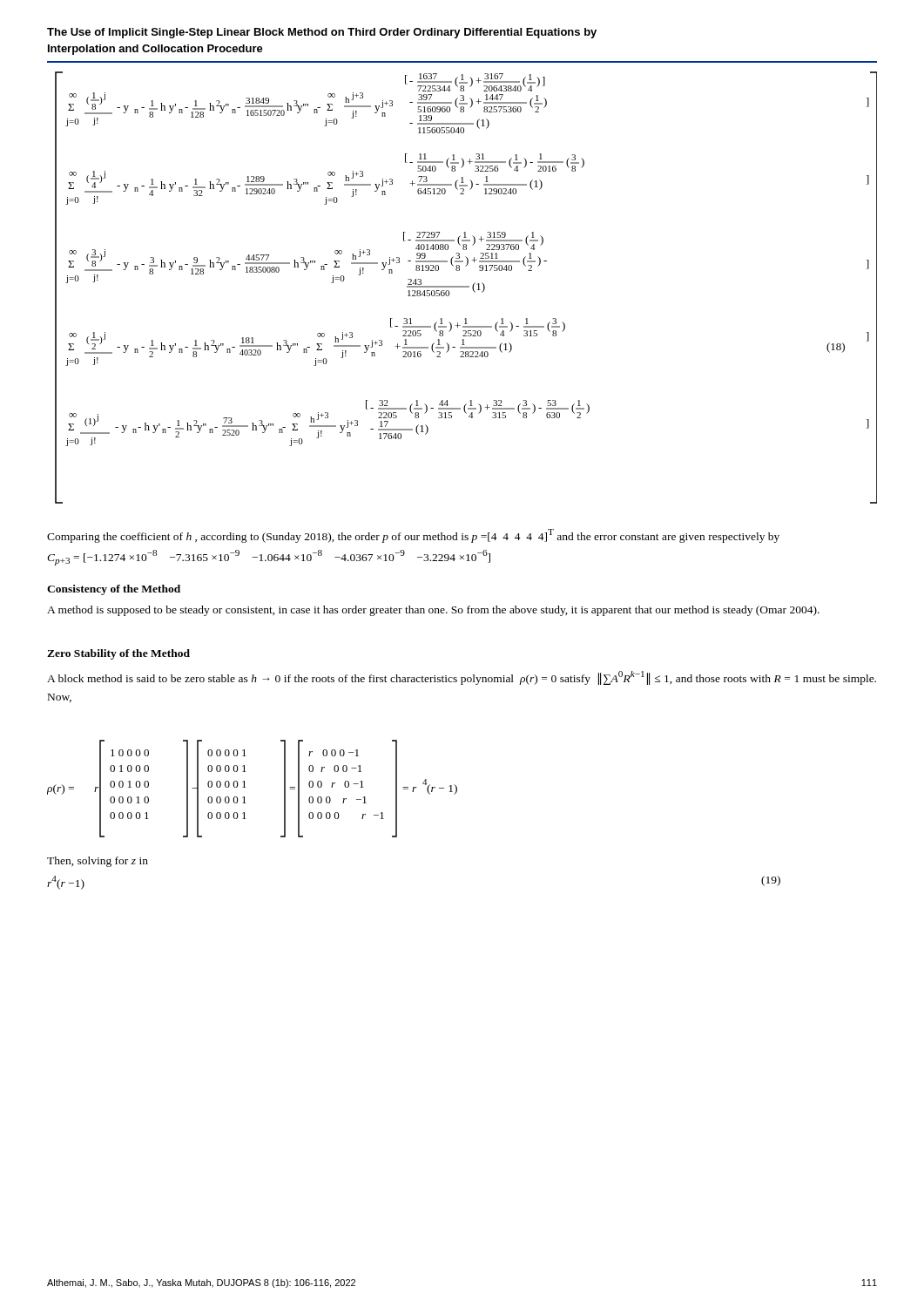
Task: Select the region starting "A method is supposed"
Action: tap(433, 609)
